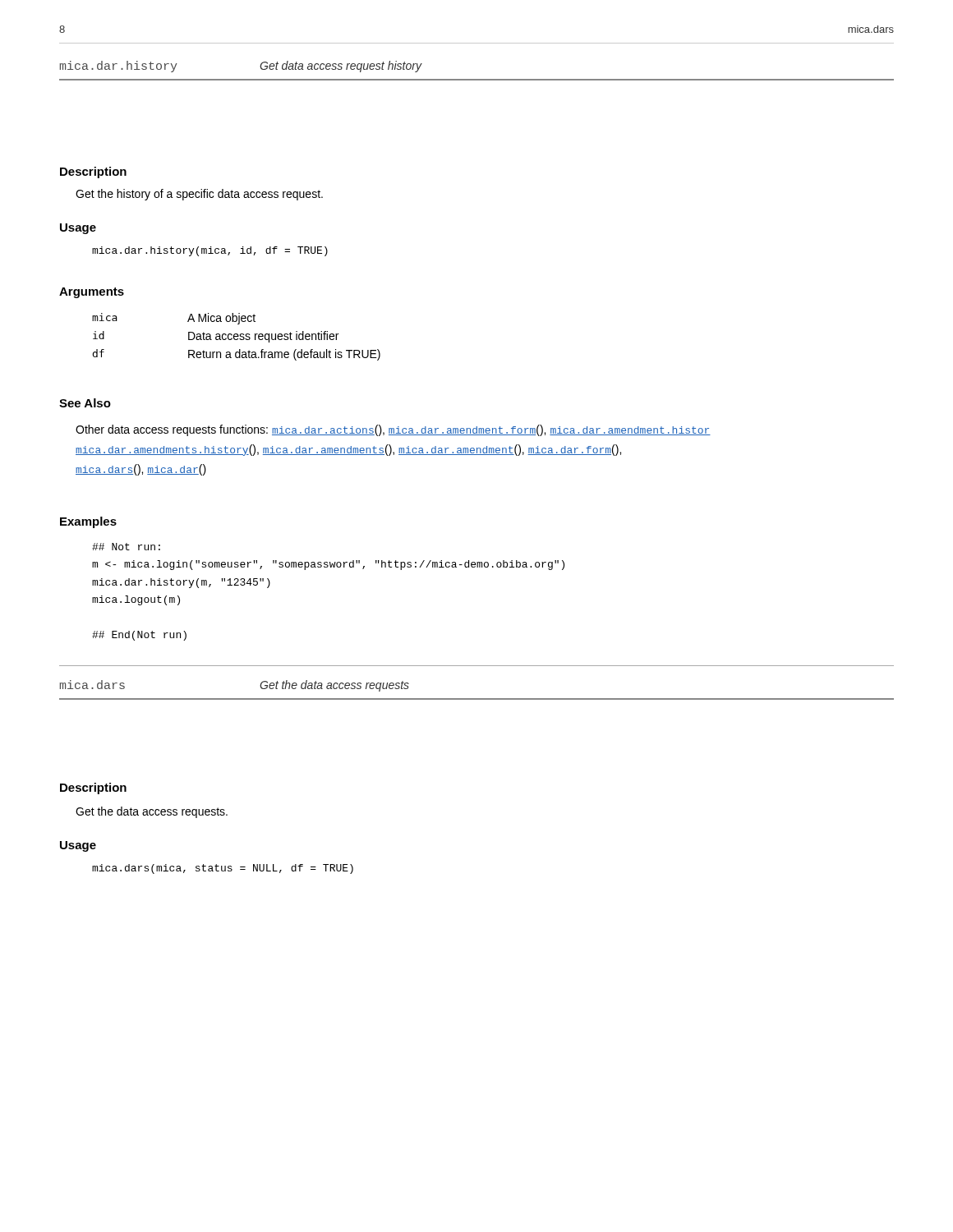Locate the table with the text "Data access request"
Screen dimensions: 1232x953
pyautogui.click(x=476, y=336)
